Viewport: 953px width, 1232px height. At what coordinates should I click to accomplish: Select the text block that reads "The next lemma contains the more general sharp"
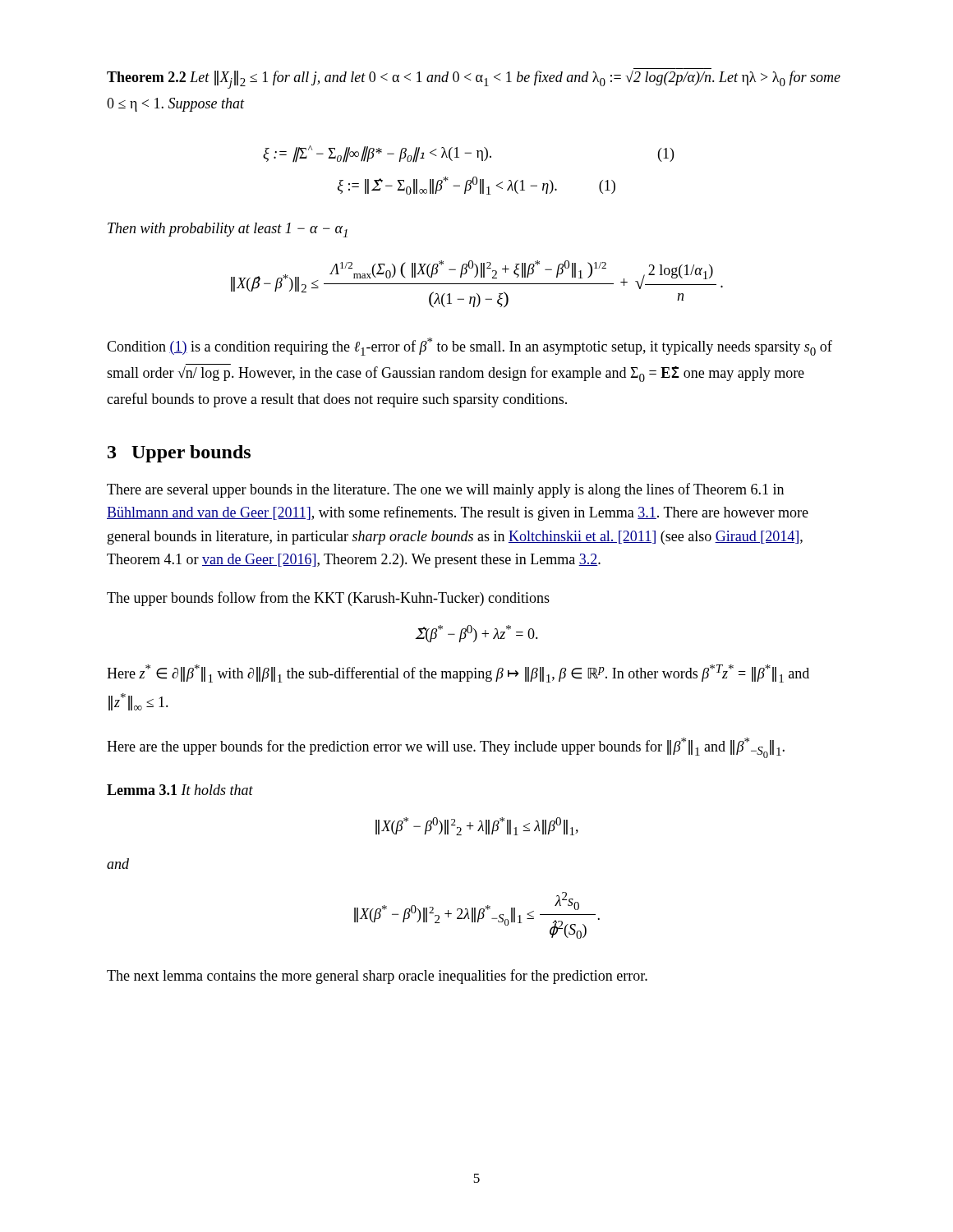[377, 976]
